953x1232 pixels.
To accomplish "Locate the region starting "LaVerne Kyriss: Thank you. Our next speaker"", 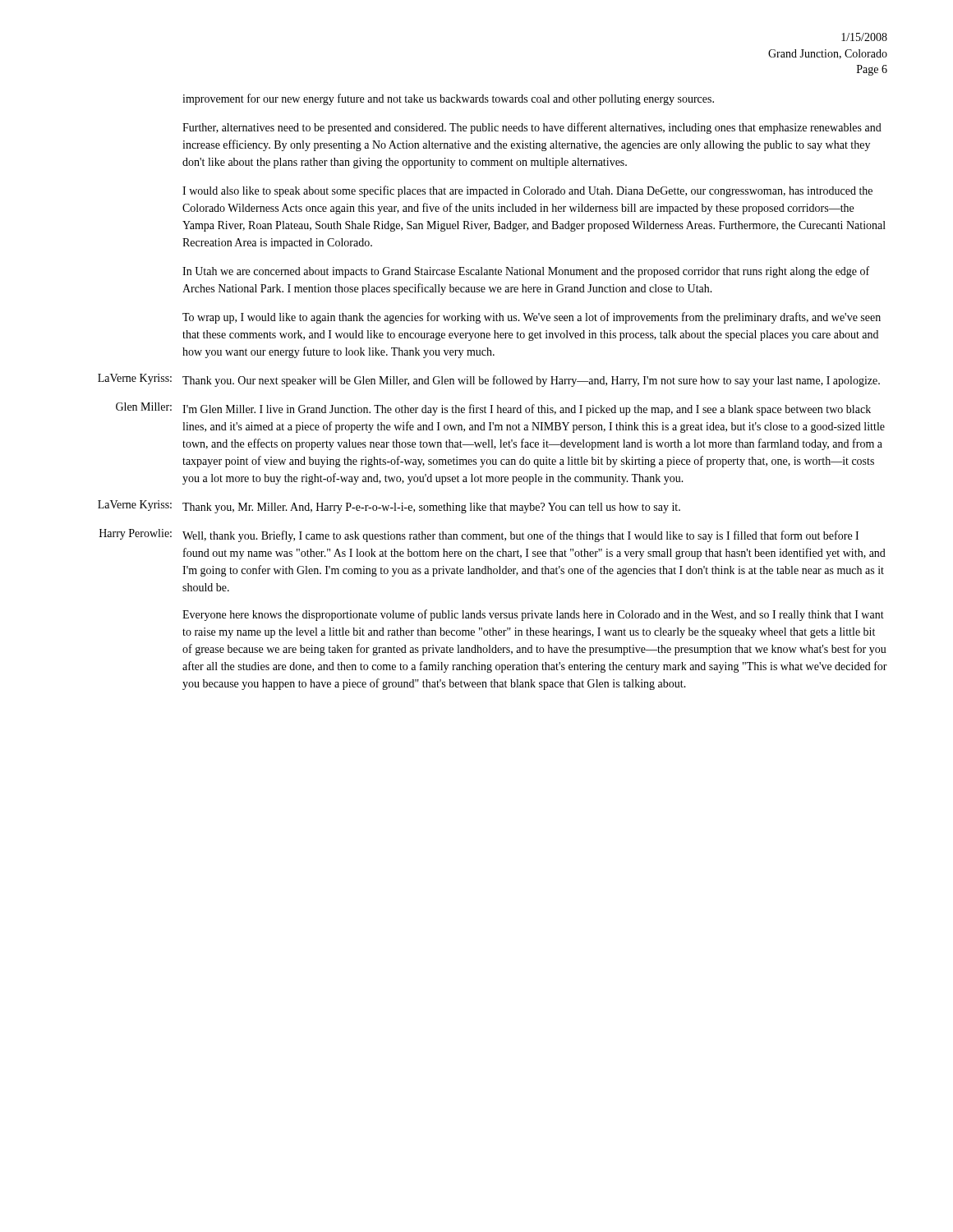I will (x=476, y=381).
